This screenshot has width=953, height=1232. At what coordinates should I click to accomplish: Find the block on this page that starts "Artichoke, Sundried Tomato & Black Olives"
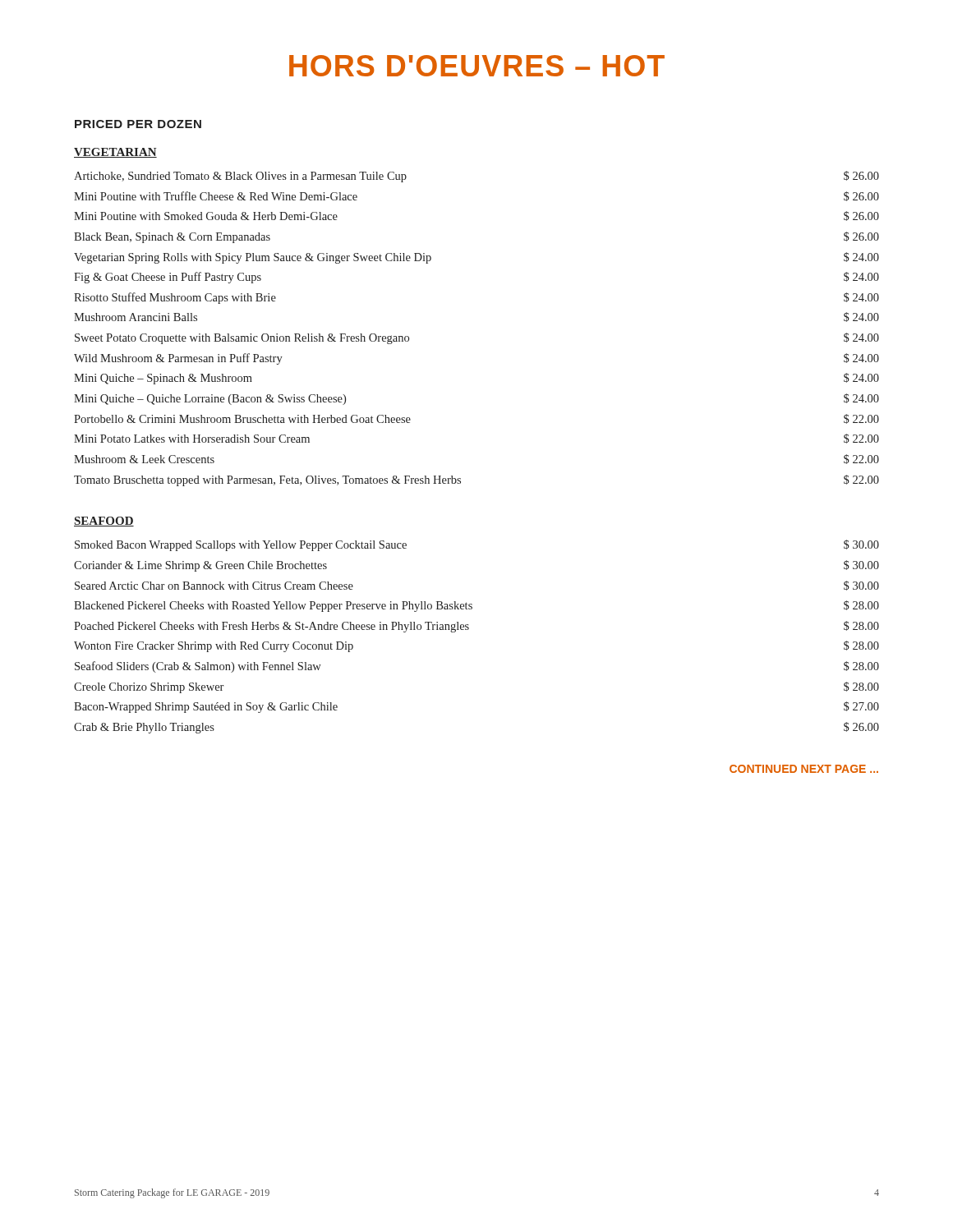click(x=239, y=176)
